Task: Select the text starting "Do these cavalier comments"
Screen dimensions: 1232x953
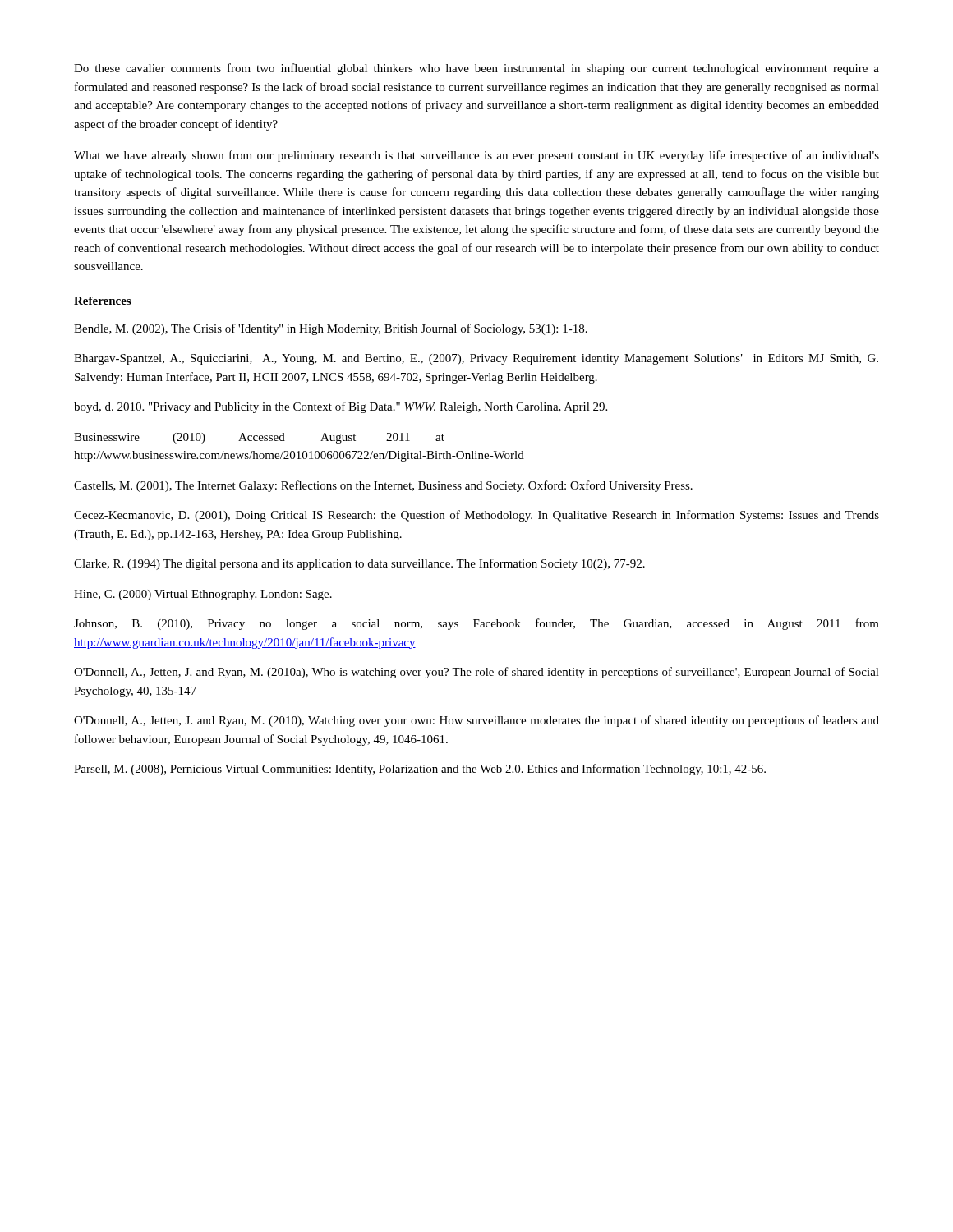Action: click(x=476, y=96)
